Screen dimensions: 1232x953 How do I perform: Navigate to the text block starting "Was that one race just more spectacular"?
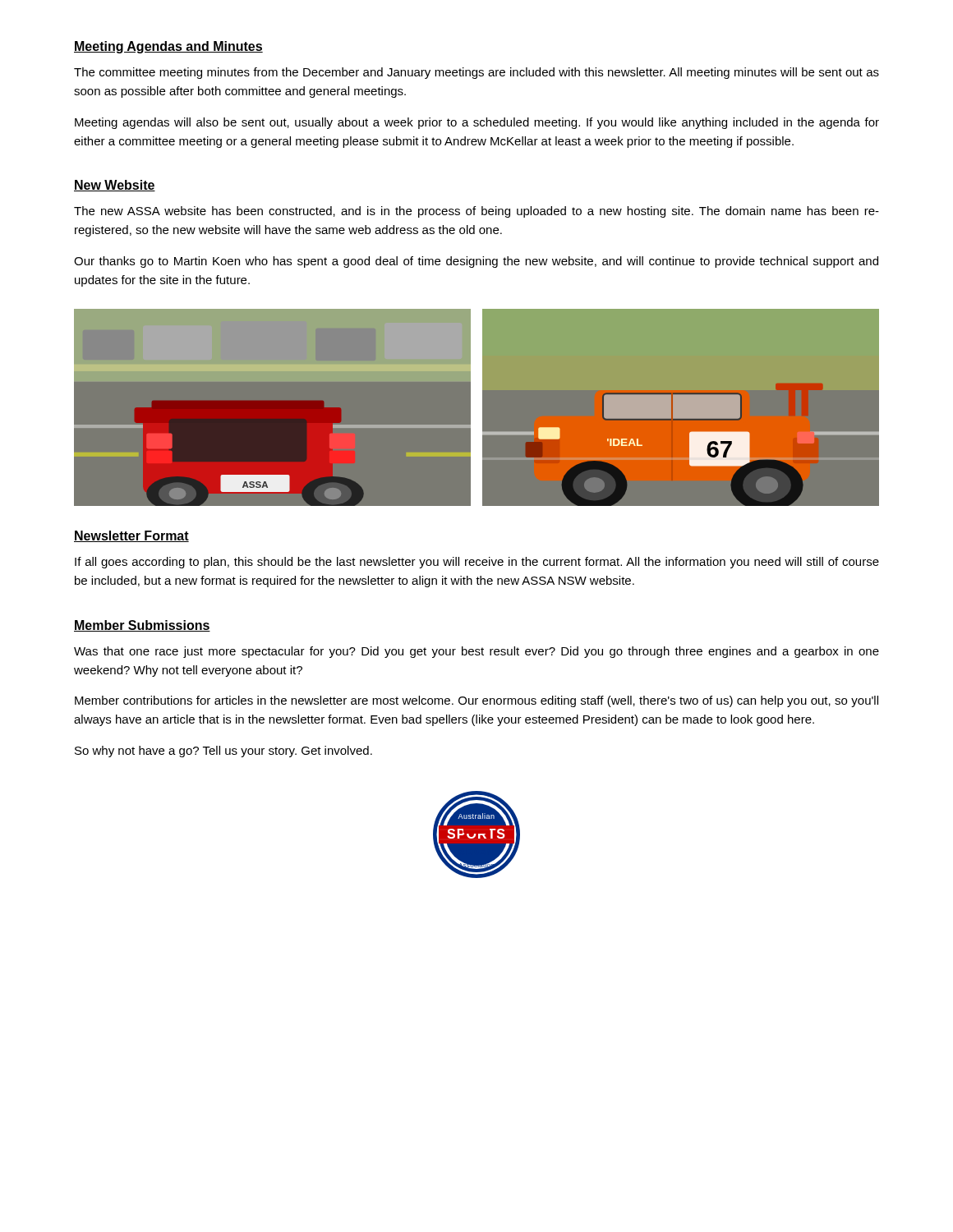(x=476, y=660)
